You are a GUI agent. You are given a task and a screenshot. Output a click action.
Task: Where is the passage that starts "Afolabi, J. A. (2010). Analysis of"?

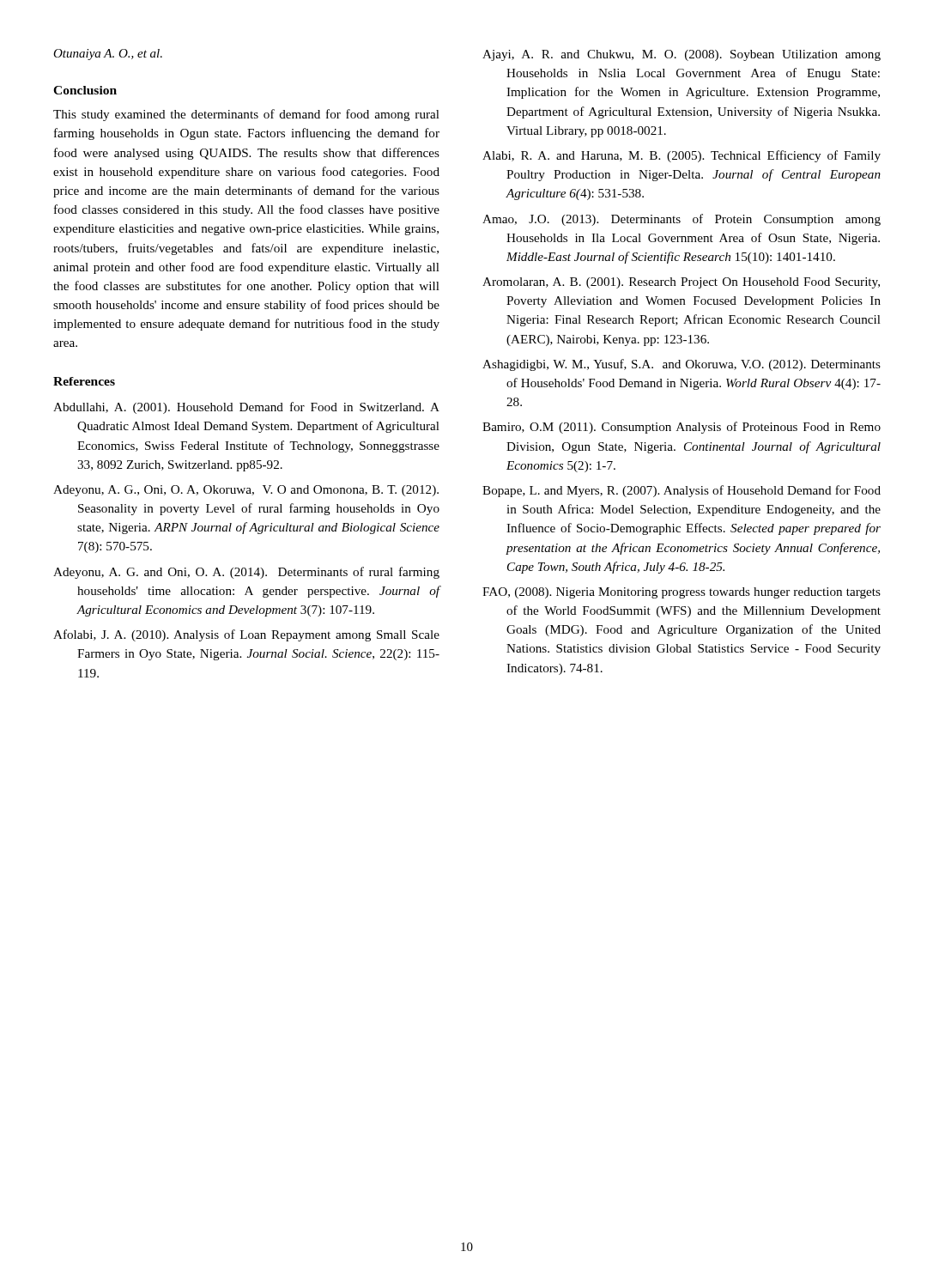click(246, 653)
